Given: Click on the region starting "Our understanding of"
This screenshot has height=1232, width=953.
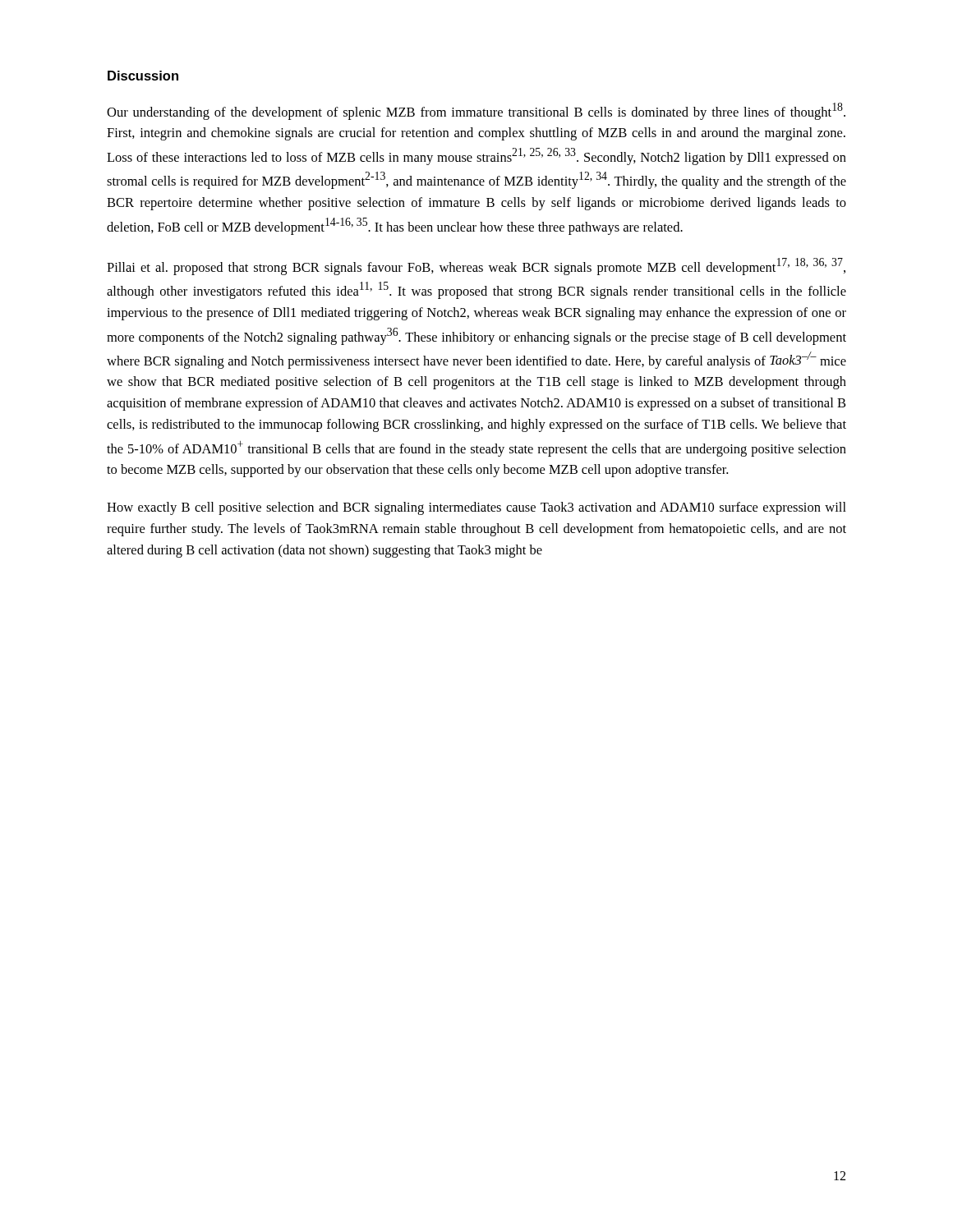Looking at the screenshot, I should tap(476, 167).
